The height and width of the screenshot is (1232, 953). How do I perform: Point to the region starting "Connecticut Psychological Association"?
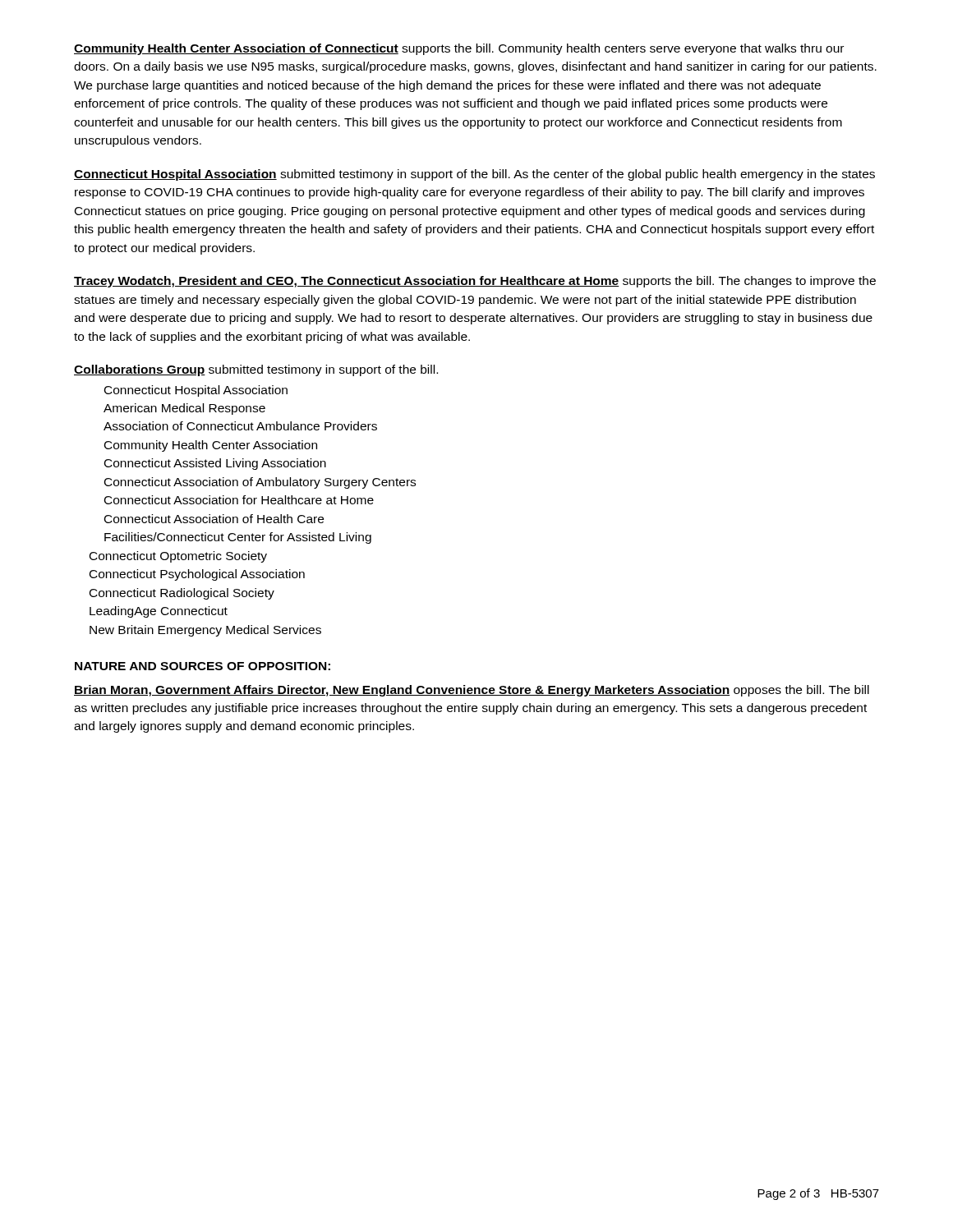(197, 574)
